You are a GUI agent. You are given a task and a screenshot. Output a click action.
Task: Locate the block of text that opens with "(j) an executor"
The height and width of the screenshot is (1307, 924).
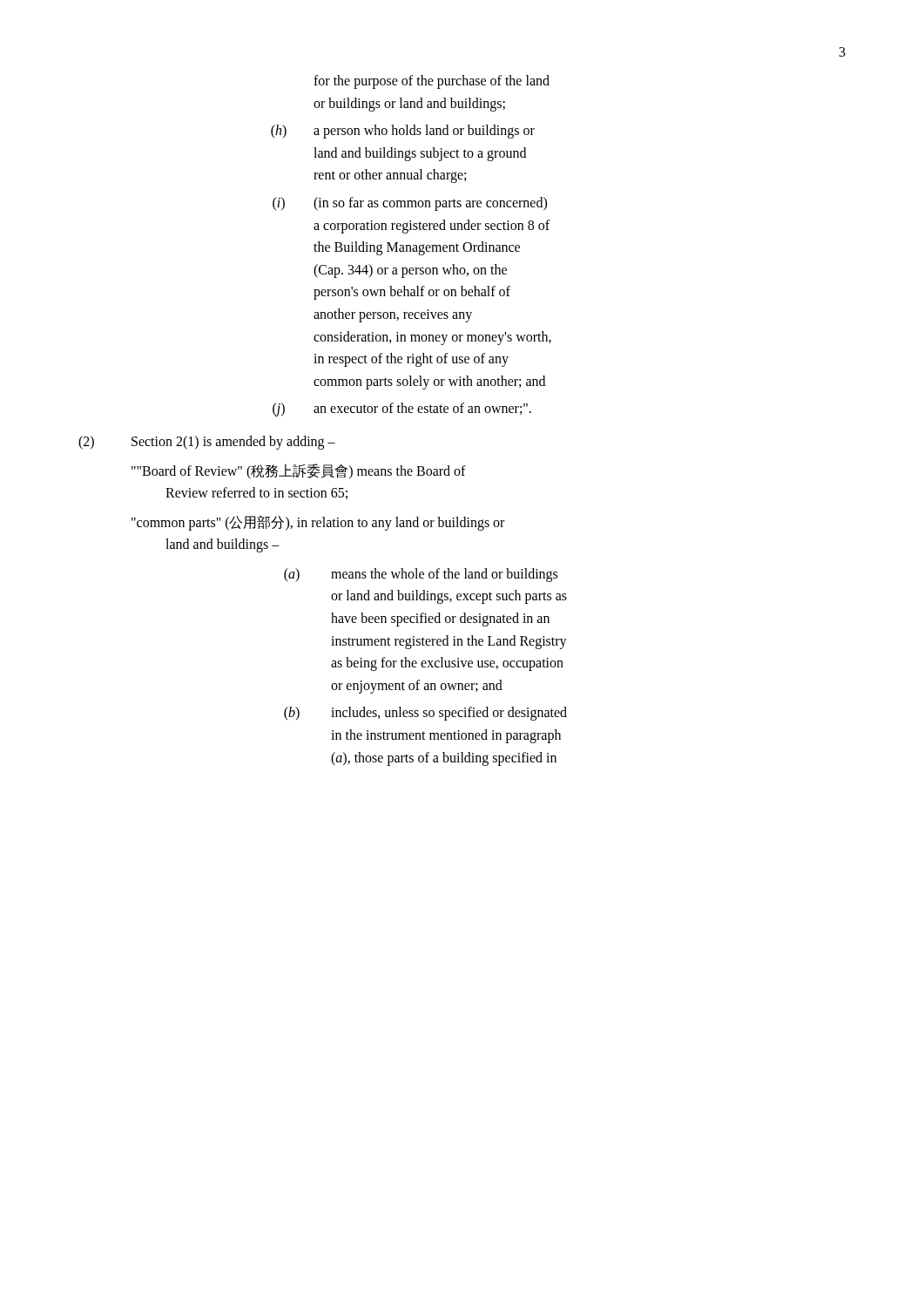point(402,410)
